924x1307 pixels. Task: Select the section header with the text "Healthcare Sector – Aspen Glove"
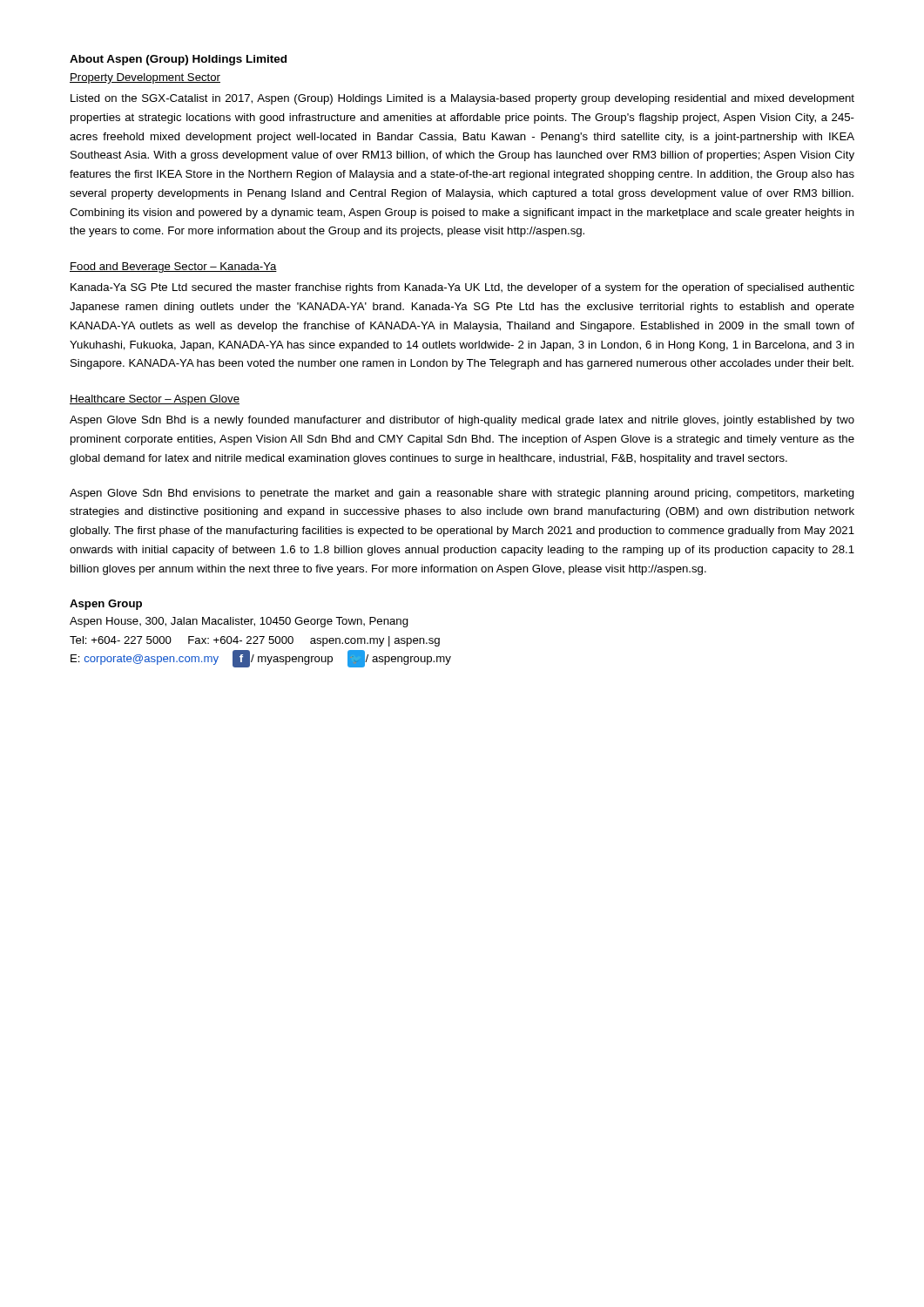point(155,399)
